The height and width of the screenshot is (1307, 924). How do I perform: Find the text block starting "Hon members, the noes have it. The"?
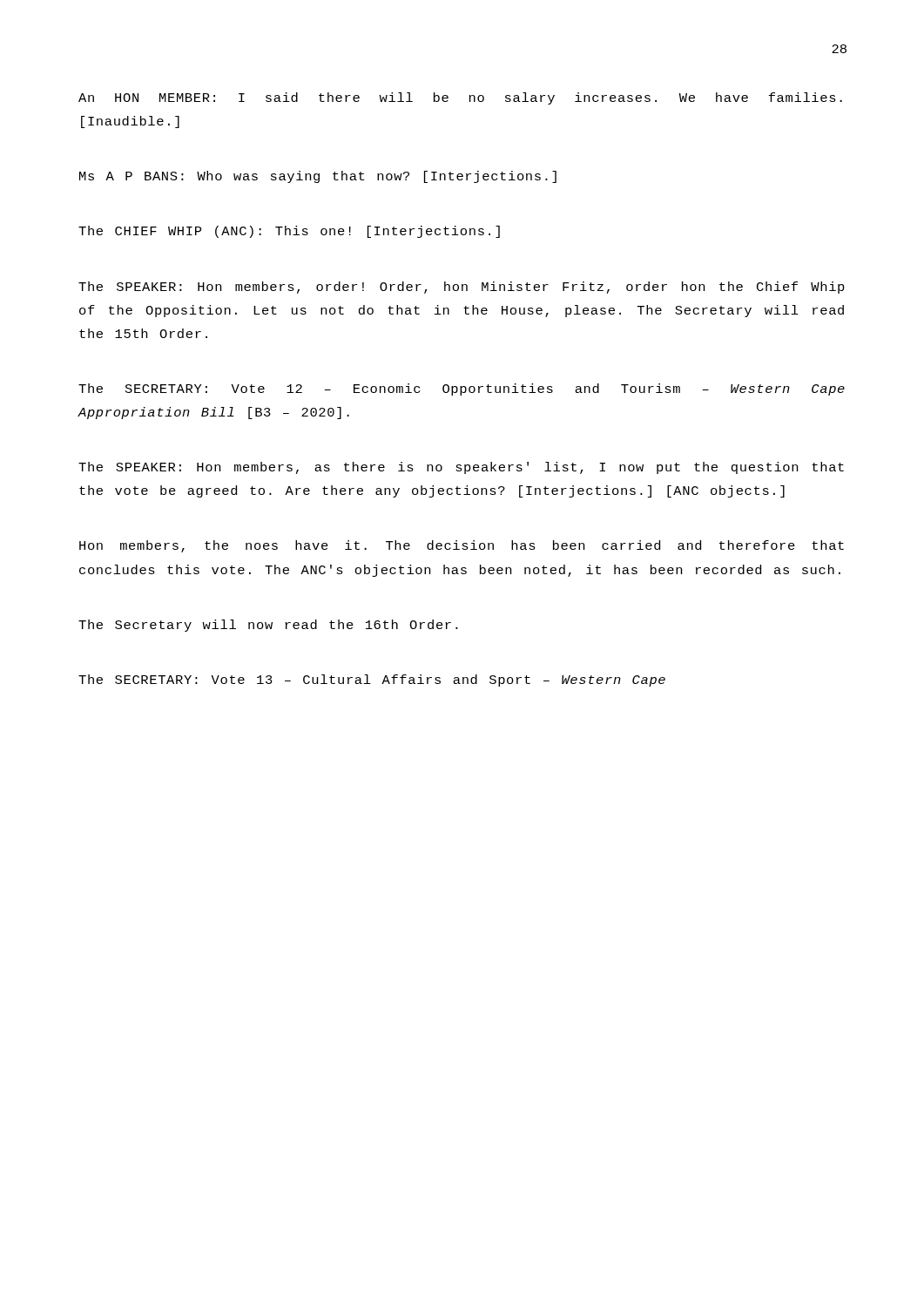462,559
